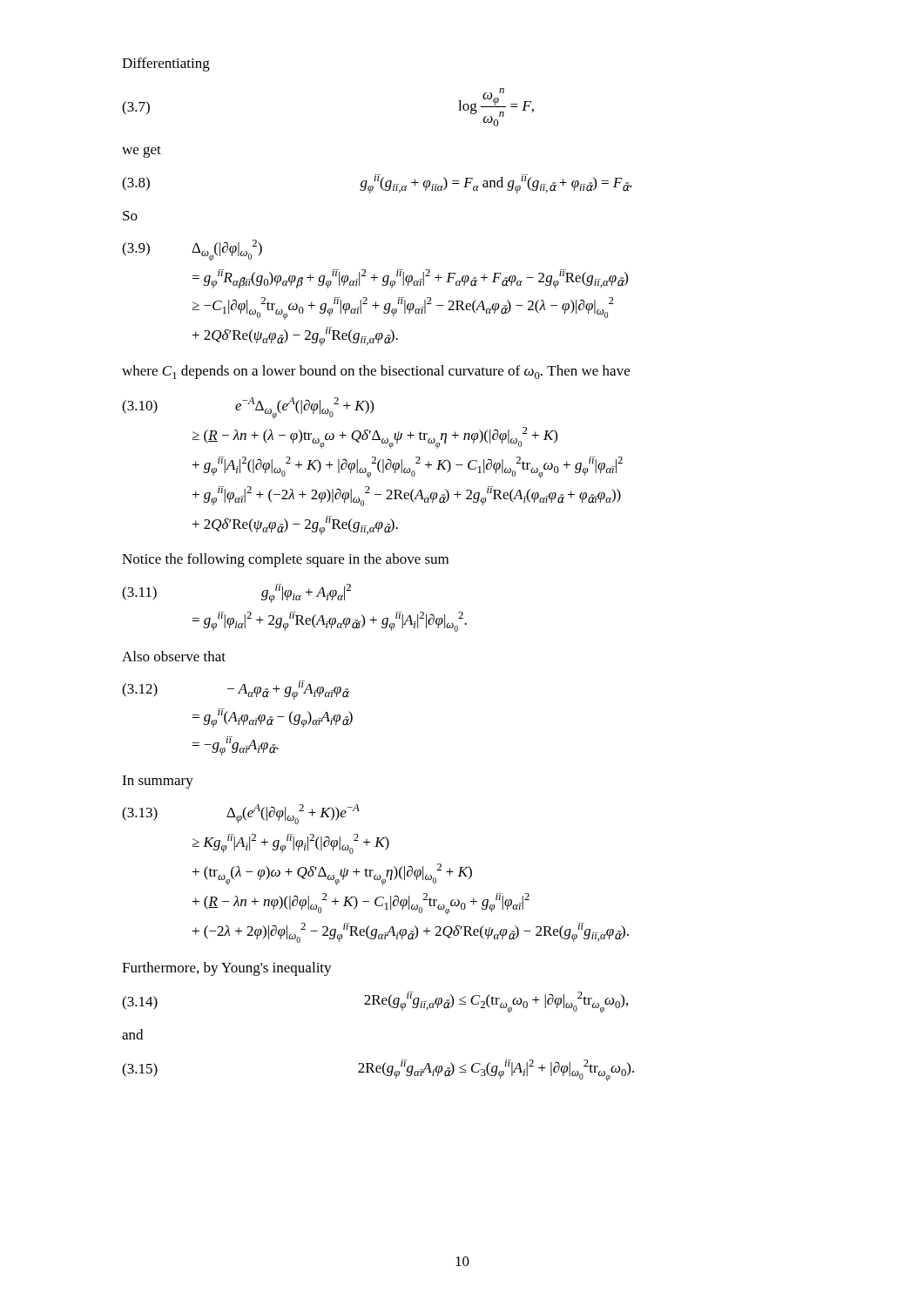
Task: Find the text containing "Also observe that"
Action: point(174,656)
